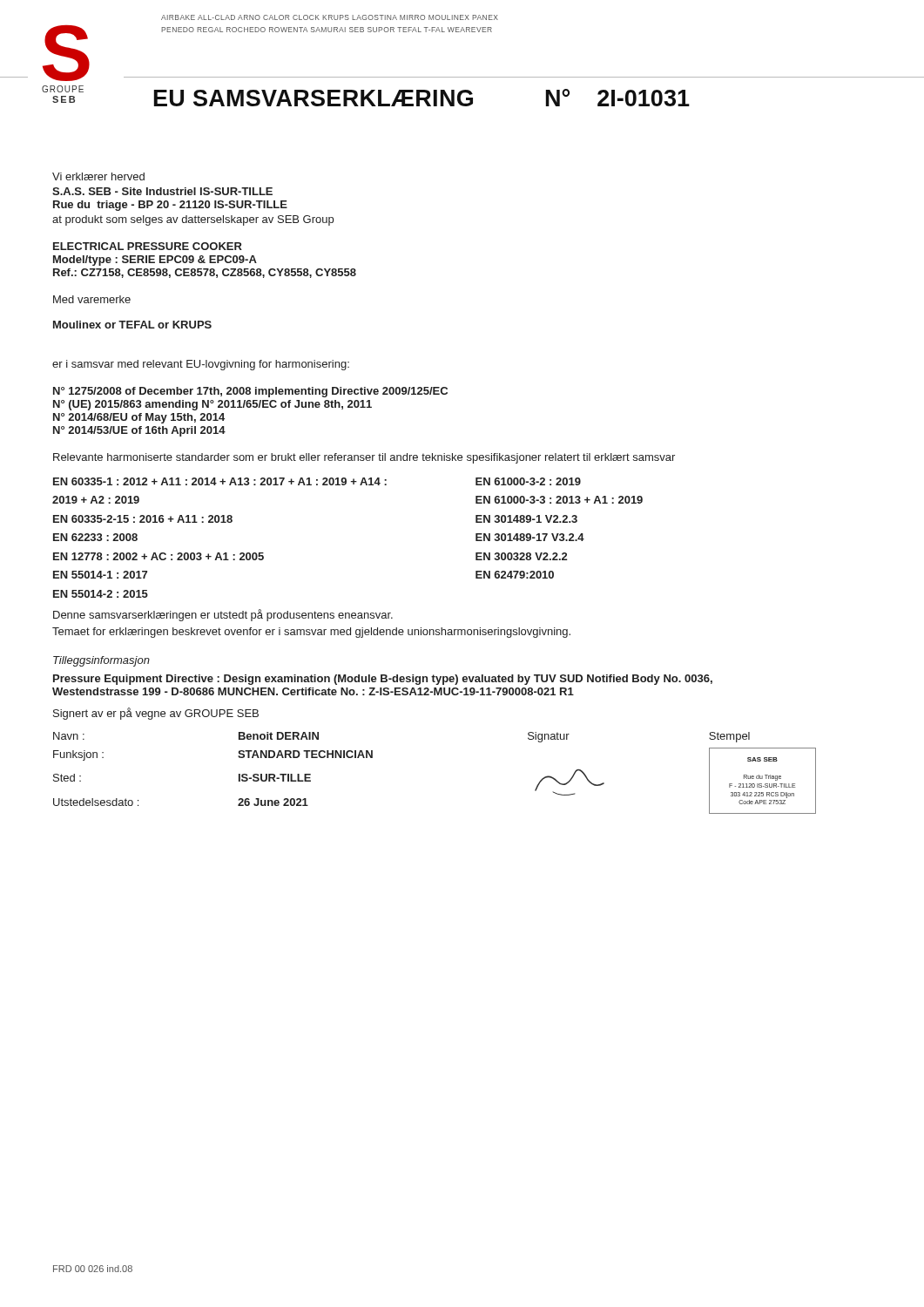Locate the block of text that opens with "S.A.S. SEB - Site Industriel IS-SUR-TILLE Rue"
The height and width of the screenshot is (1307, 924).
pos(170,198)
